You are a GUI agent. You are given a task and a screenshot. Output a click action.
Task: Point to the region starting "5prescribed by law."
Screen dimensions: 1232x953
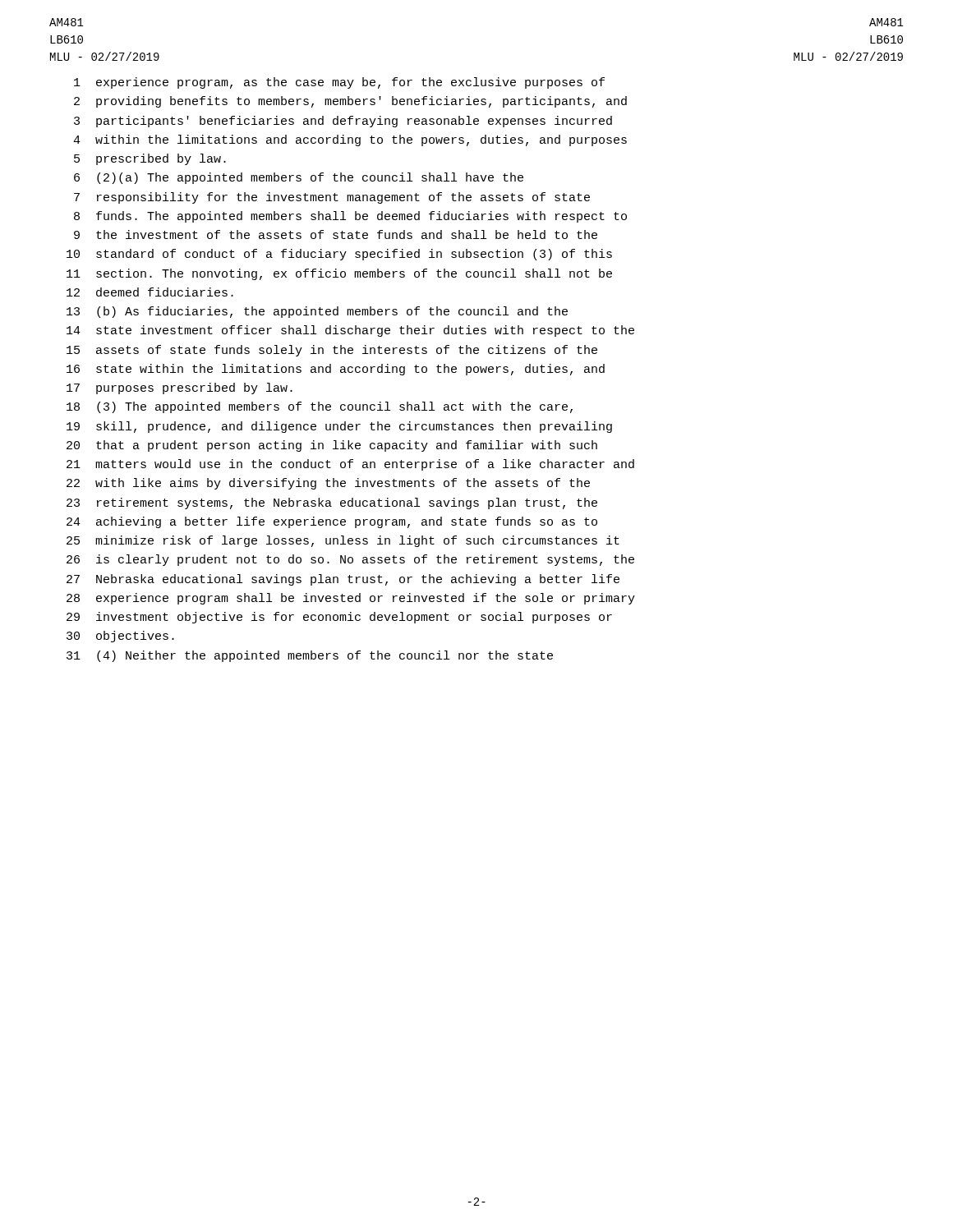(150, 159)
